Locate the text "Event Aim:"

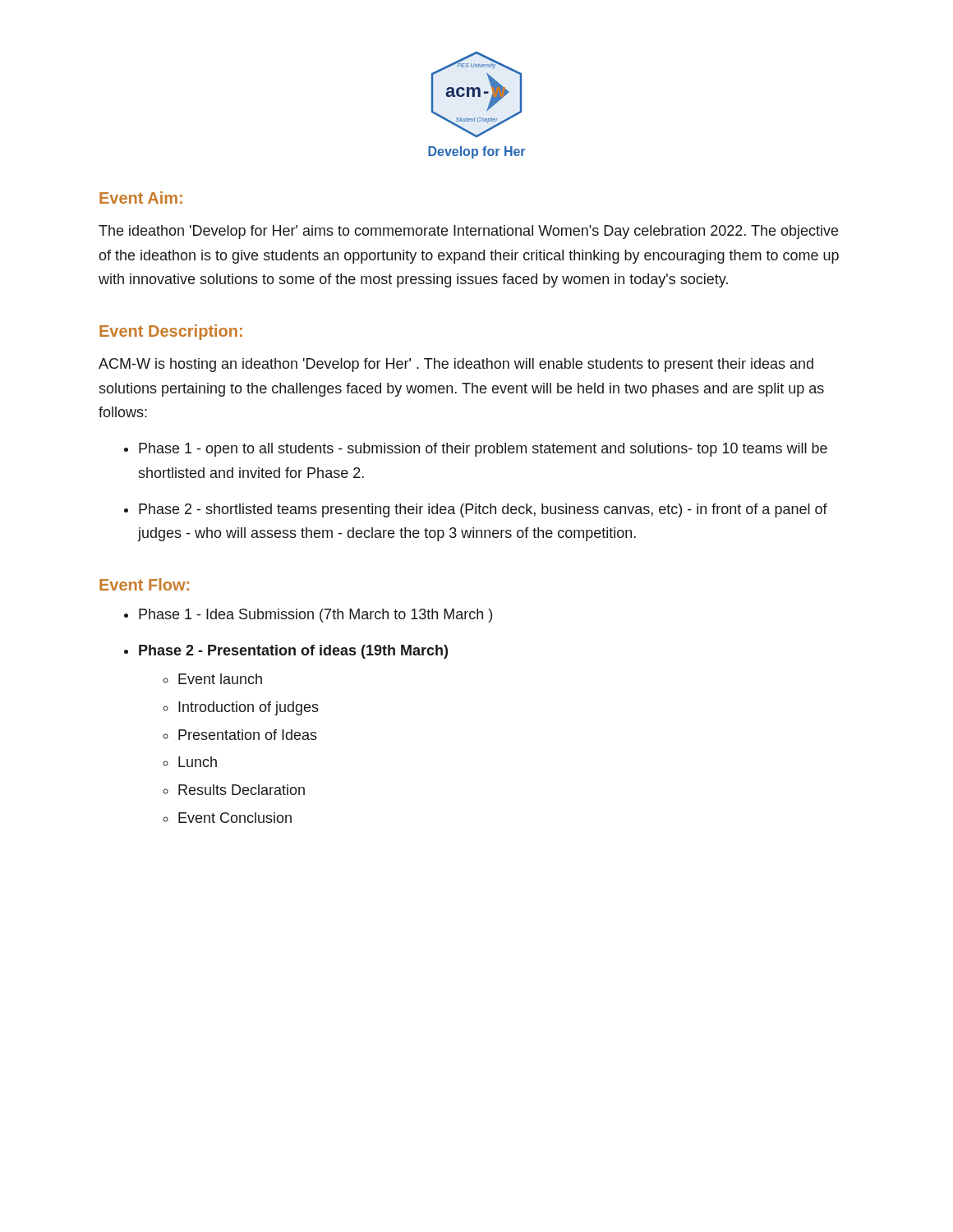click(141, 198)
